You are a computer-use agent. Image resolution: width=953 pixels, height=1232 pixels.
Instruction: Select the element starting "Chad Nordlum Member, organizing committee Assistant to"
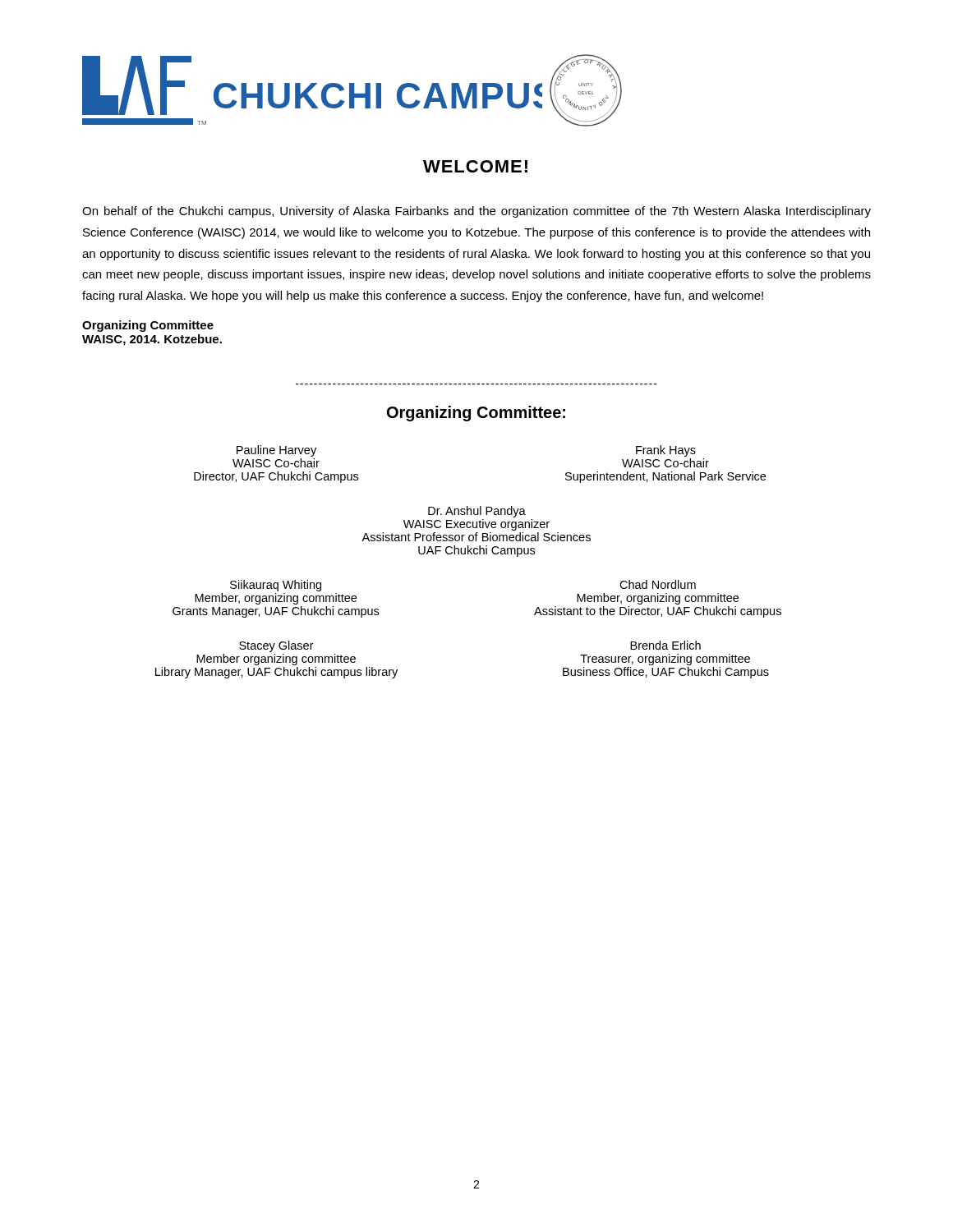click(x=658, y=598)
